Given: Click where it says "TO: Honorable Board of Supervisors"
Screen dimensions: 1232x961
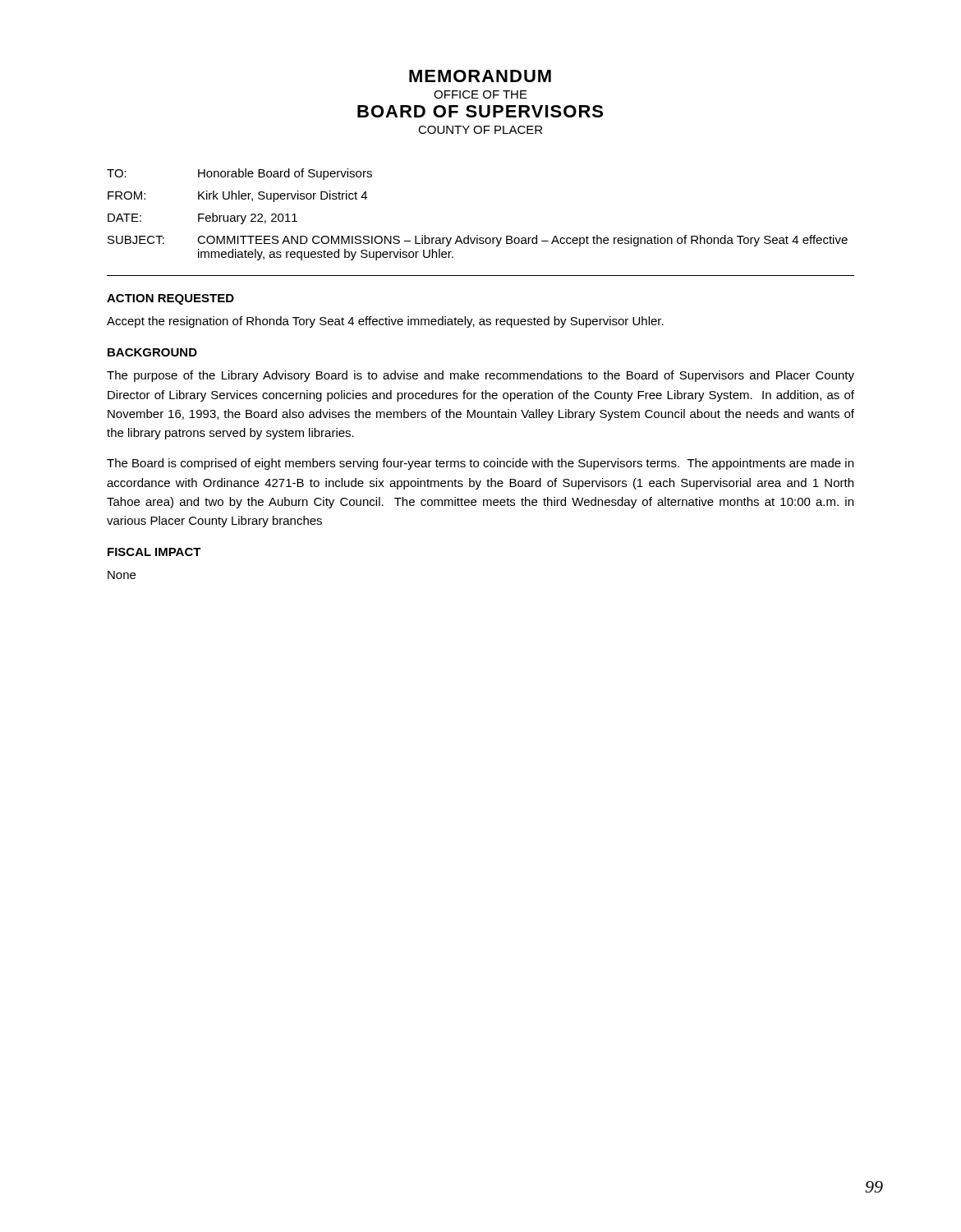Looking at the screenshot, I should (239, 174).
